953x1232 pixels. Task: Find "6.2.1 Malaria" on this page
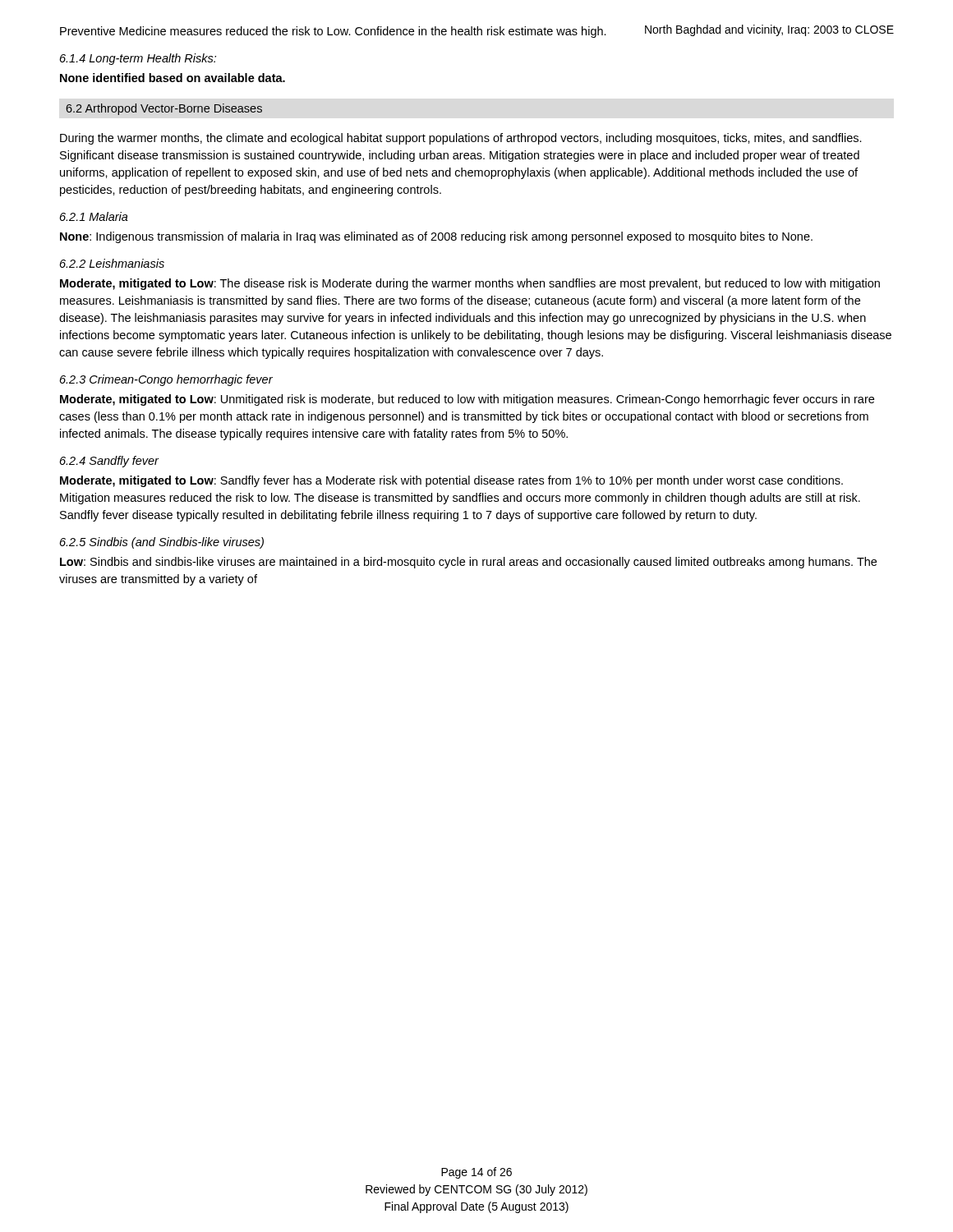tap(94, 217)
